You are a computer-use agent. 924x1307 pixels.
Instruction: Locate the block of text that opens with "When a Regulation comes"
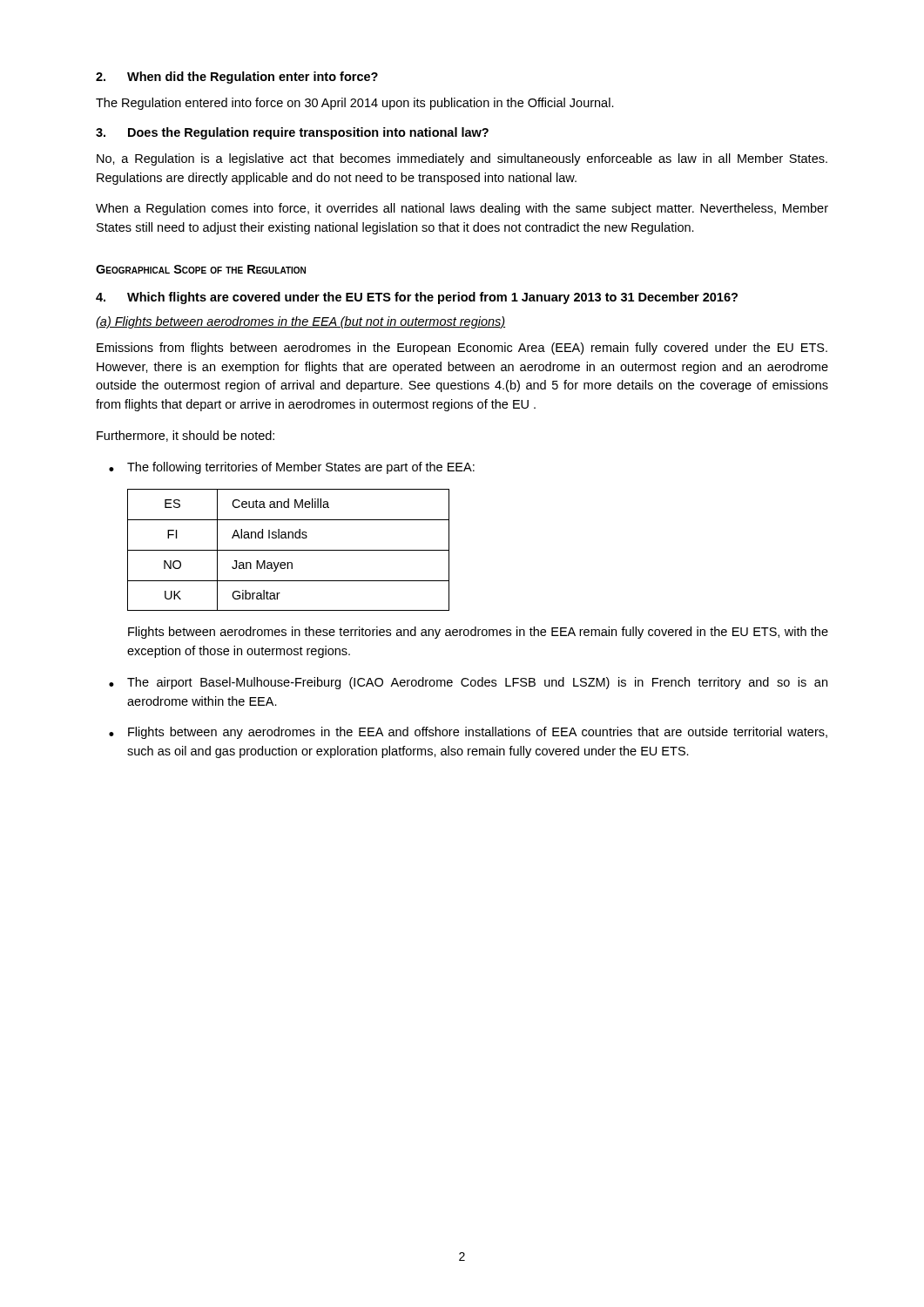(x=462, y=219)
